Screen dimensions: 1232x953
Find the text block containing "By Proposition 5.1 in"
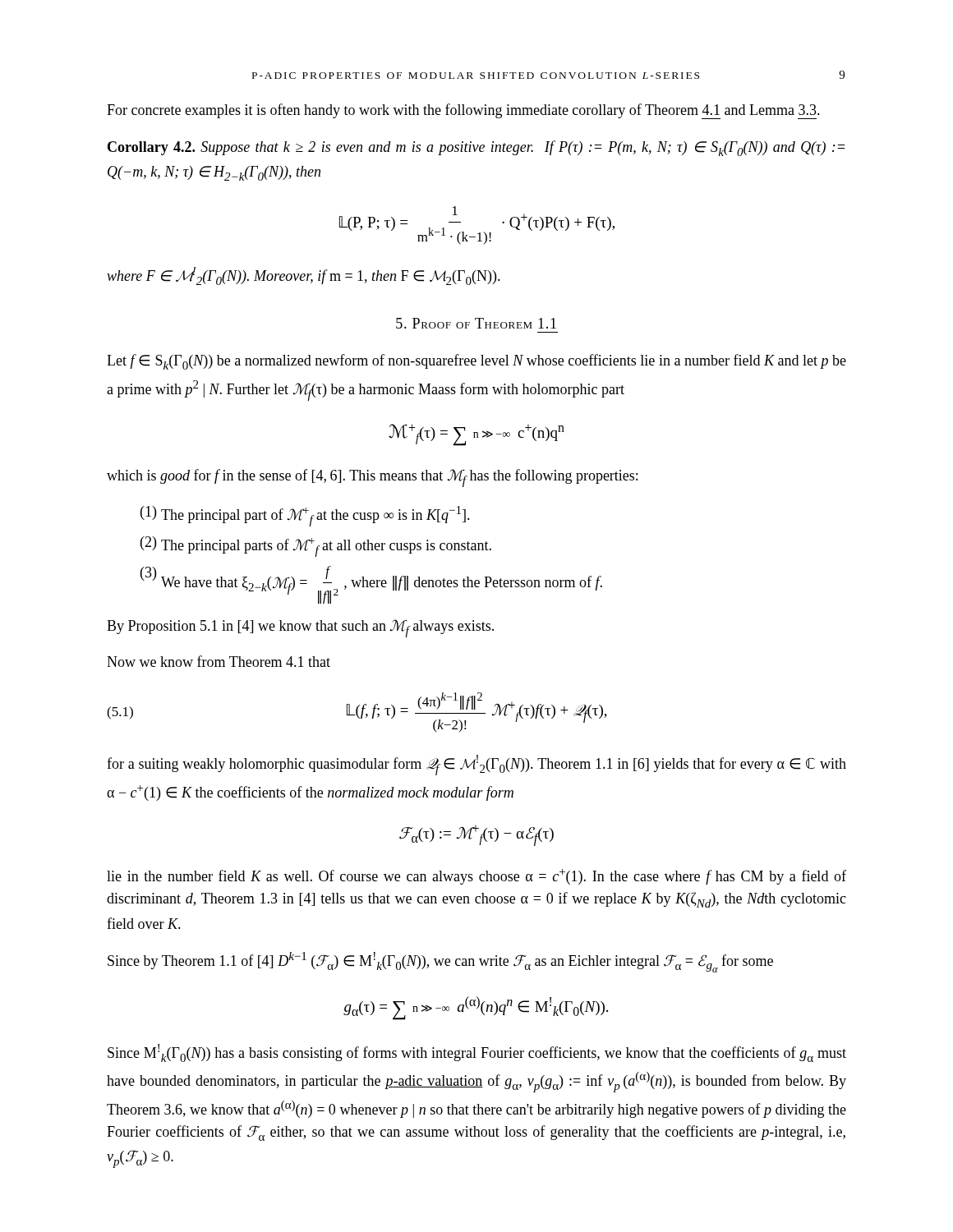[301, 627]
